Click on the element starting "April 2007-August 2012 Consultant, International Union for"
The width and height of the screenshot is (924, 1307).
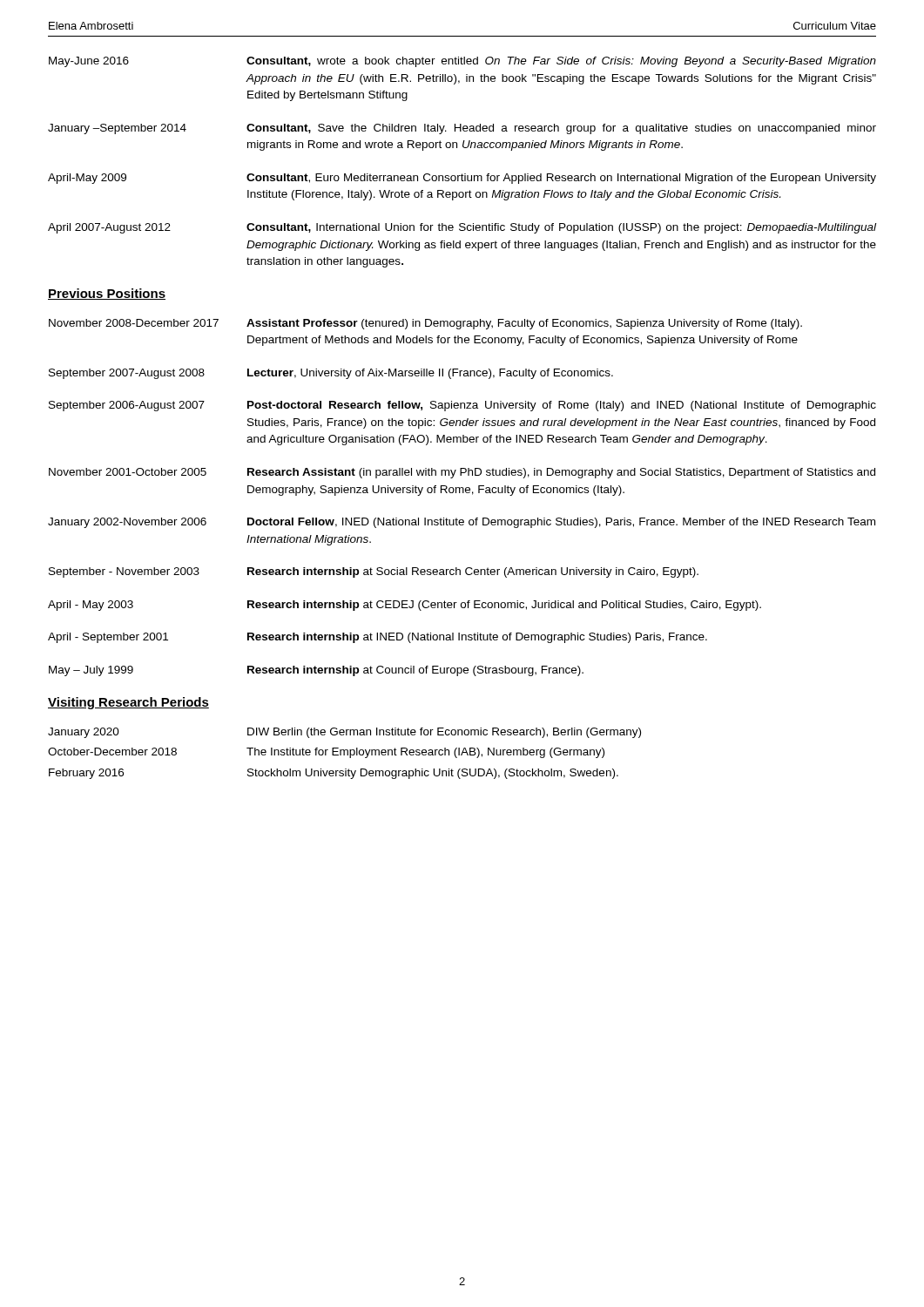[462, 244]
